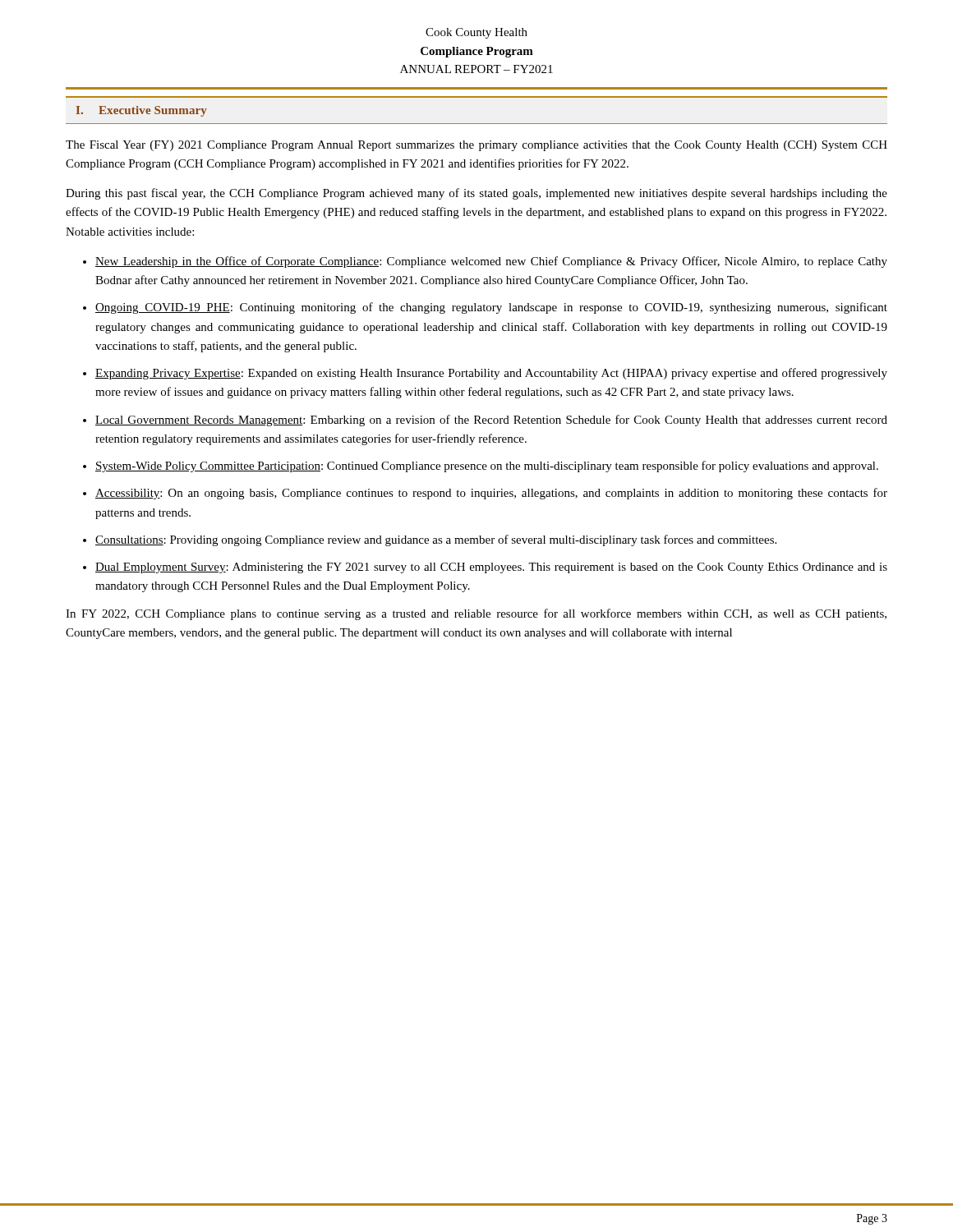Viewport: 953px width, 1232px height.
Task: Locate the text starting "System-Wide Policy Committee"
Action: 487,466
